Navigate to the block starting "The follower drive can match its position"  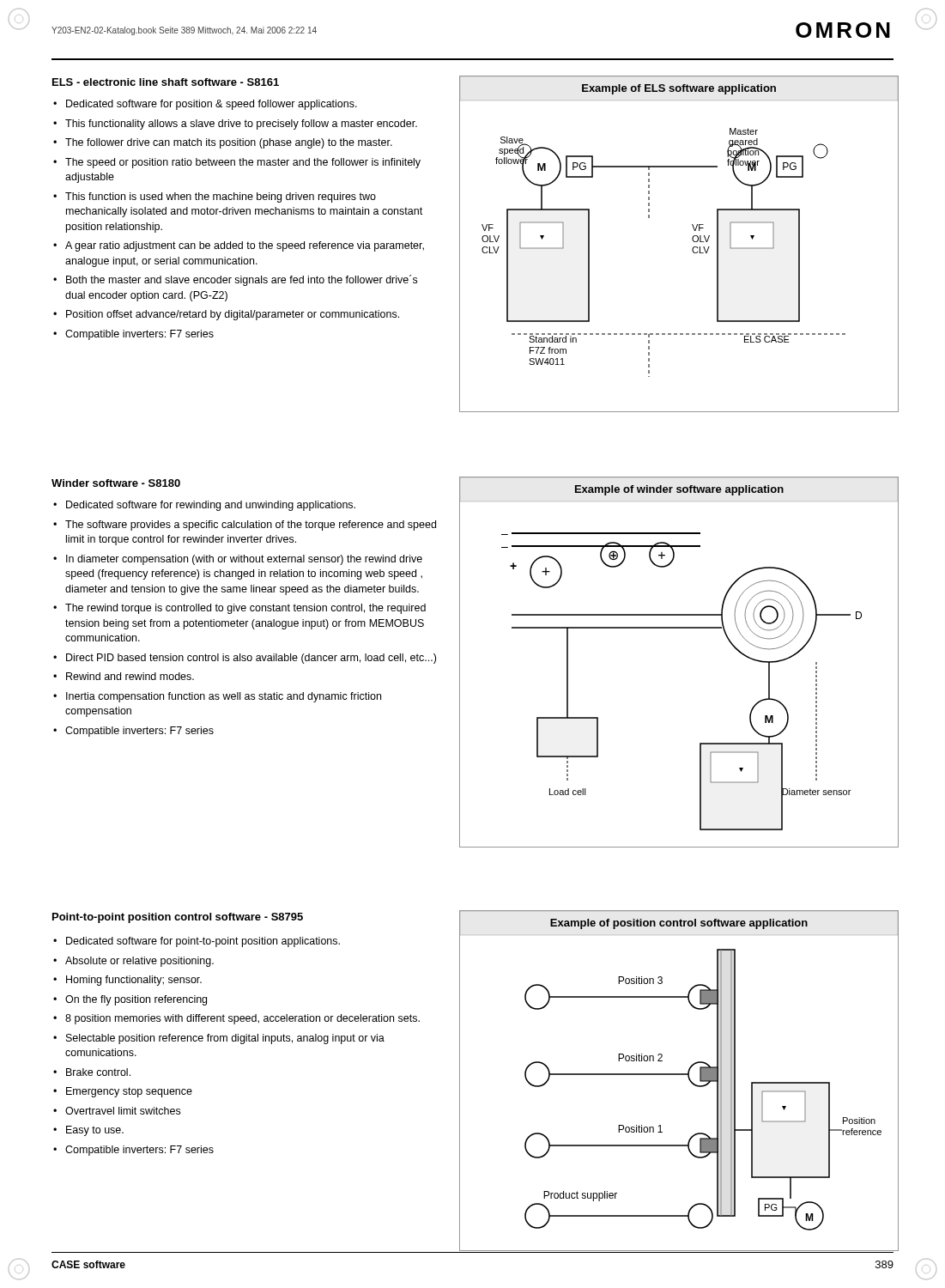pyautogui.click(x=229, y=143)
